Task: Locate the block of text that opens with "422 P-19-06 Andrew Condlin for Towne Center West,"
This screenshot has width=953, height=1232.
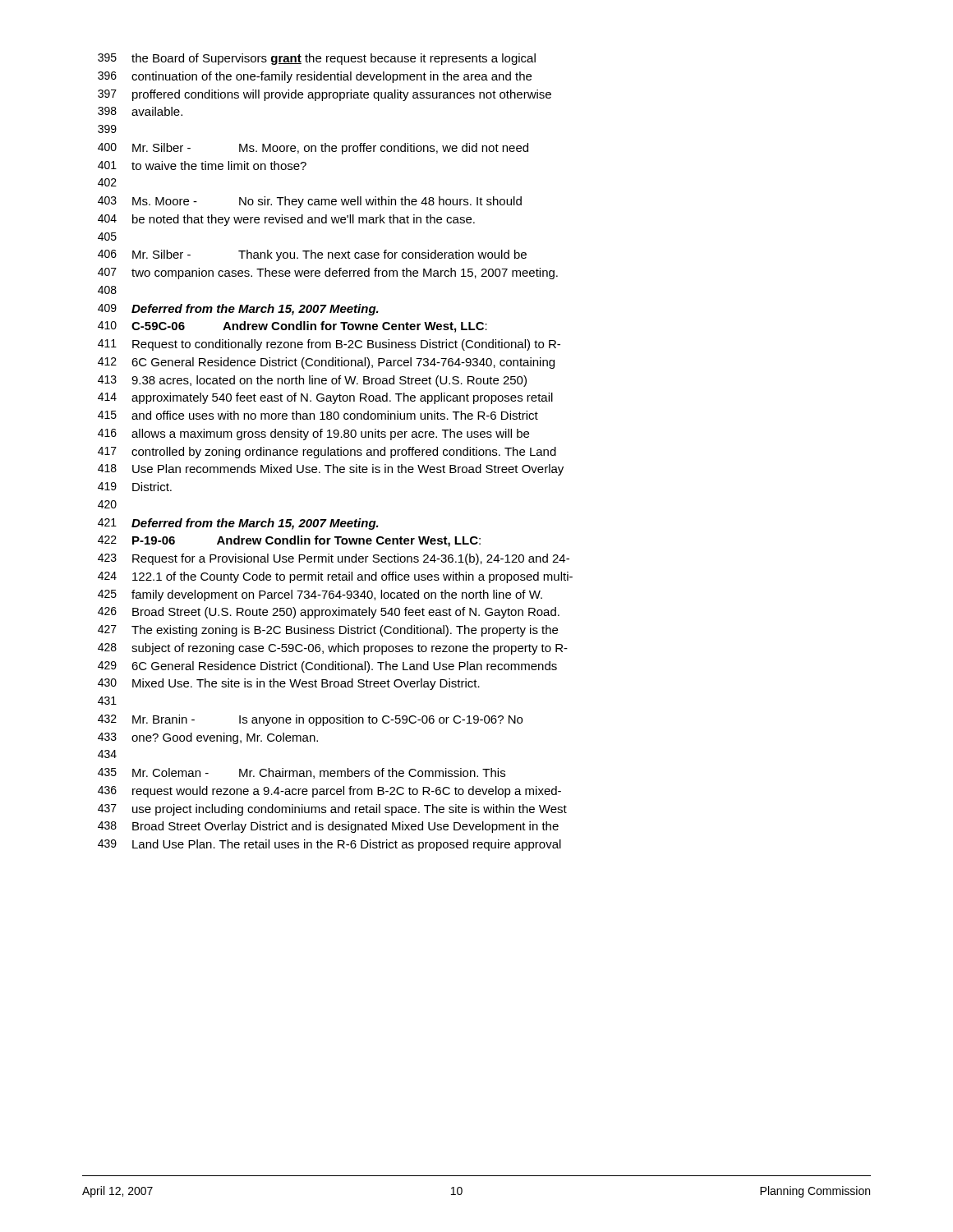Action: pyautogui.click(x=476, y=612)
